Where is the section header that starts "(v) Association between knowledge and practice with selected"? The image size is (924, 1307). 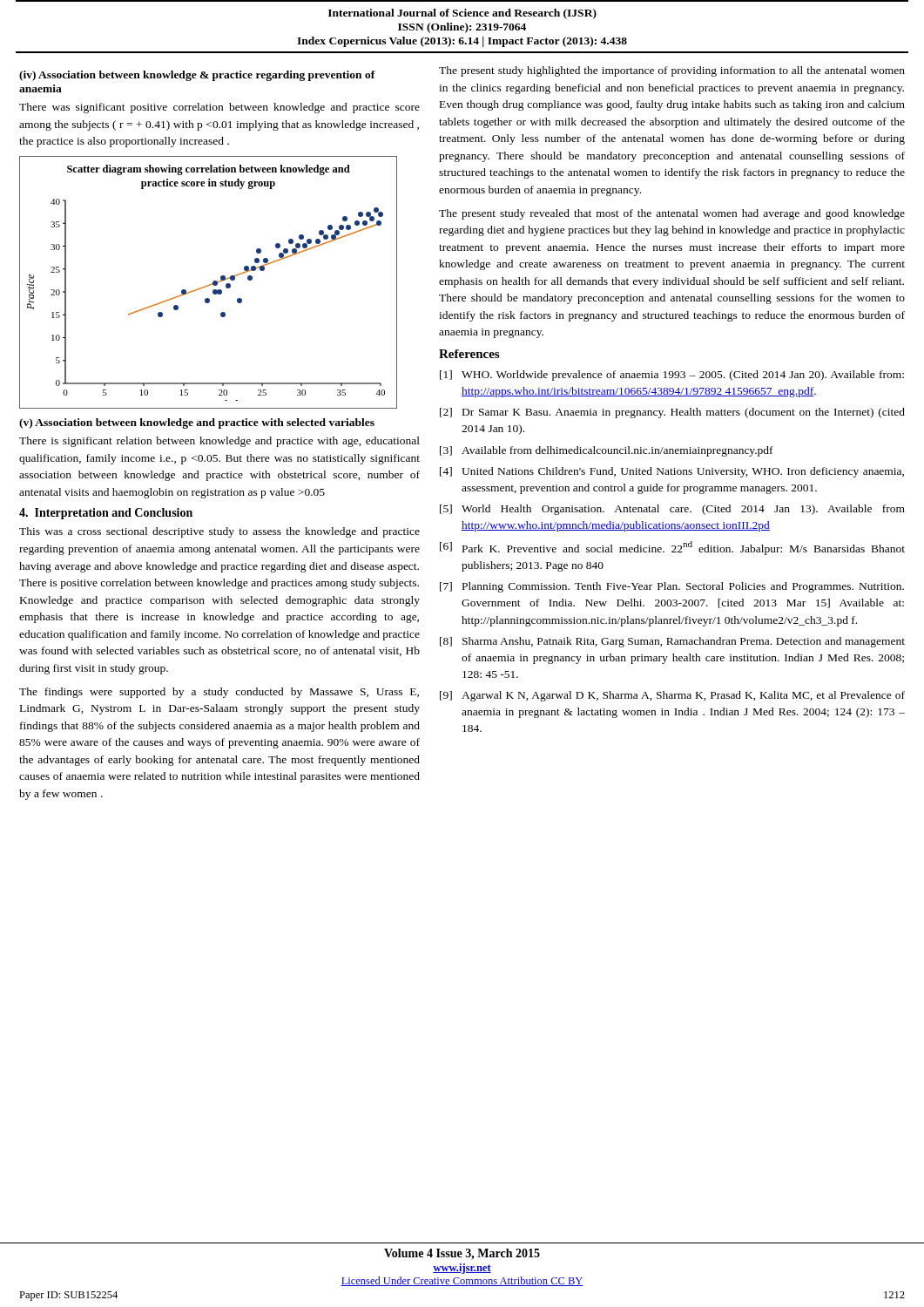(x=197, y=422)
